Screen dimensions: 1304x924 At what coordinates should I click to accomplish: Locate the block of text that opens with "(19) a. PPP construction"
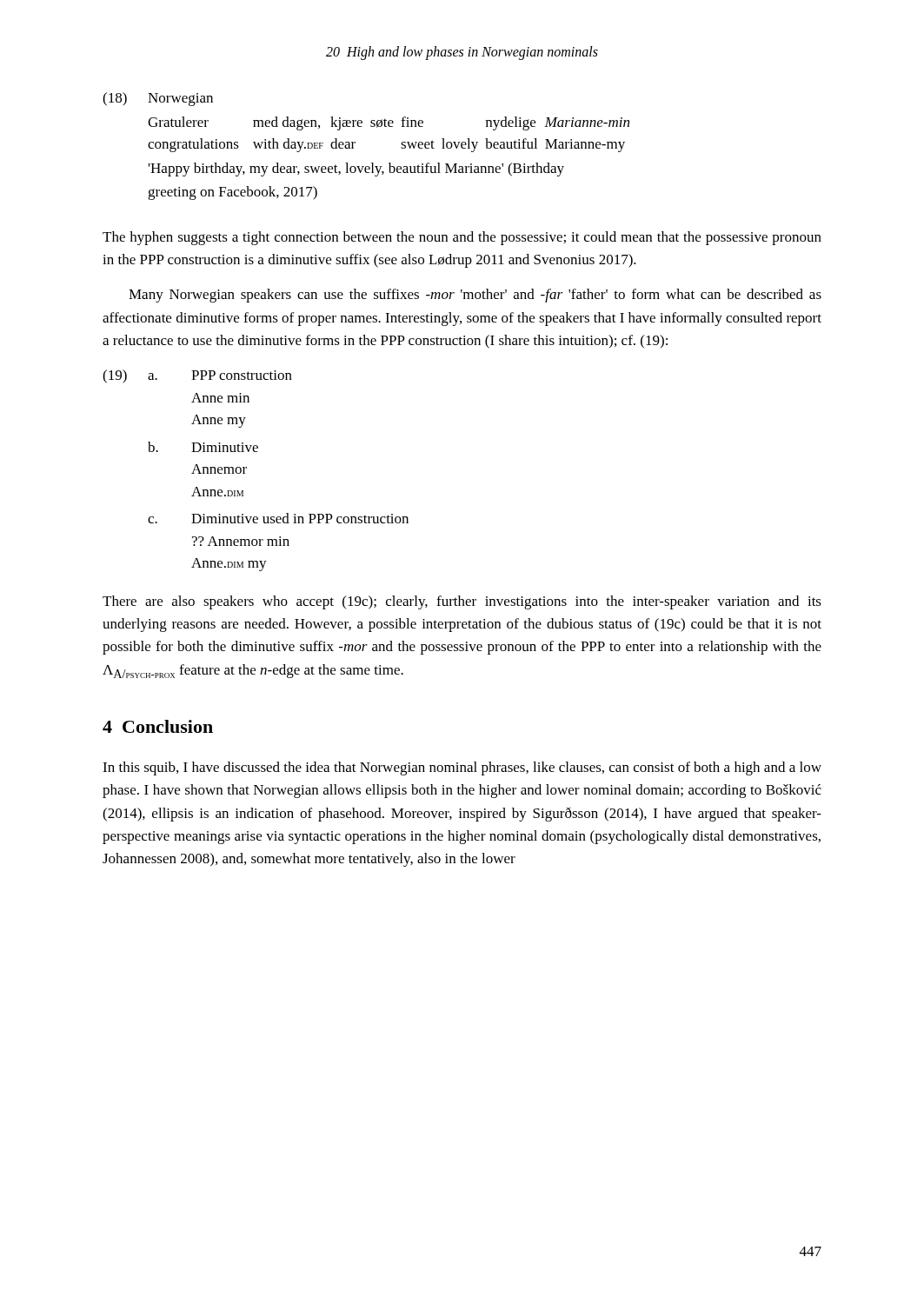point(197,376)
